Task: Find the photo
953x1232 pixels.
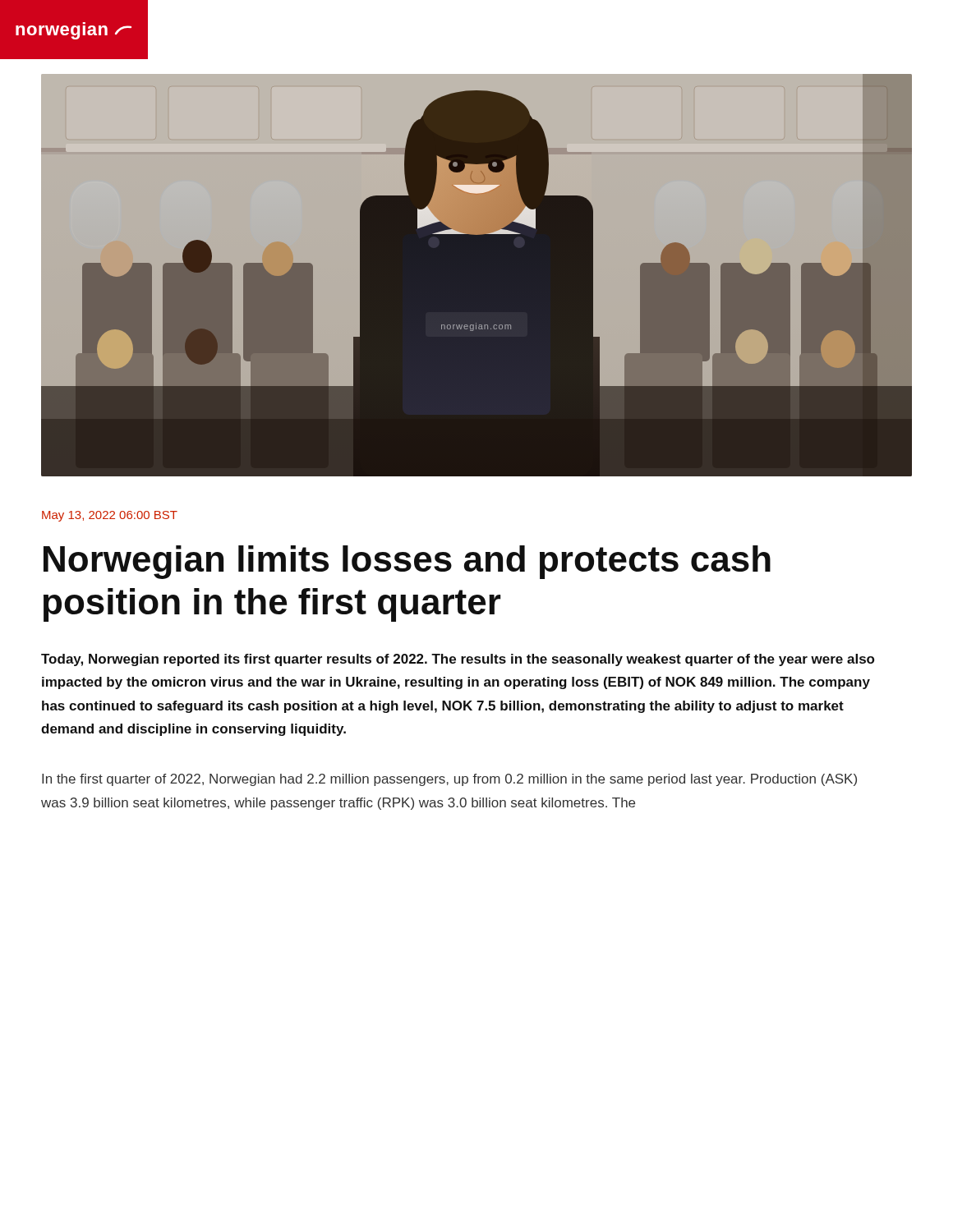Action: click(x=476, y=275)
